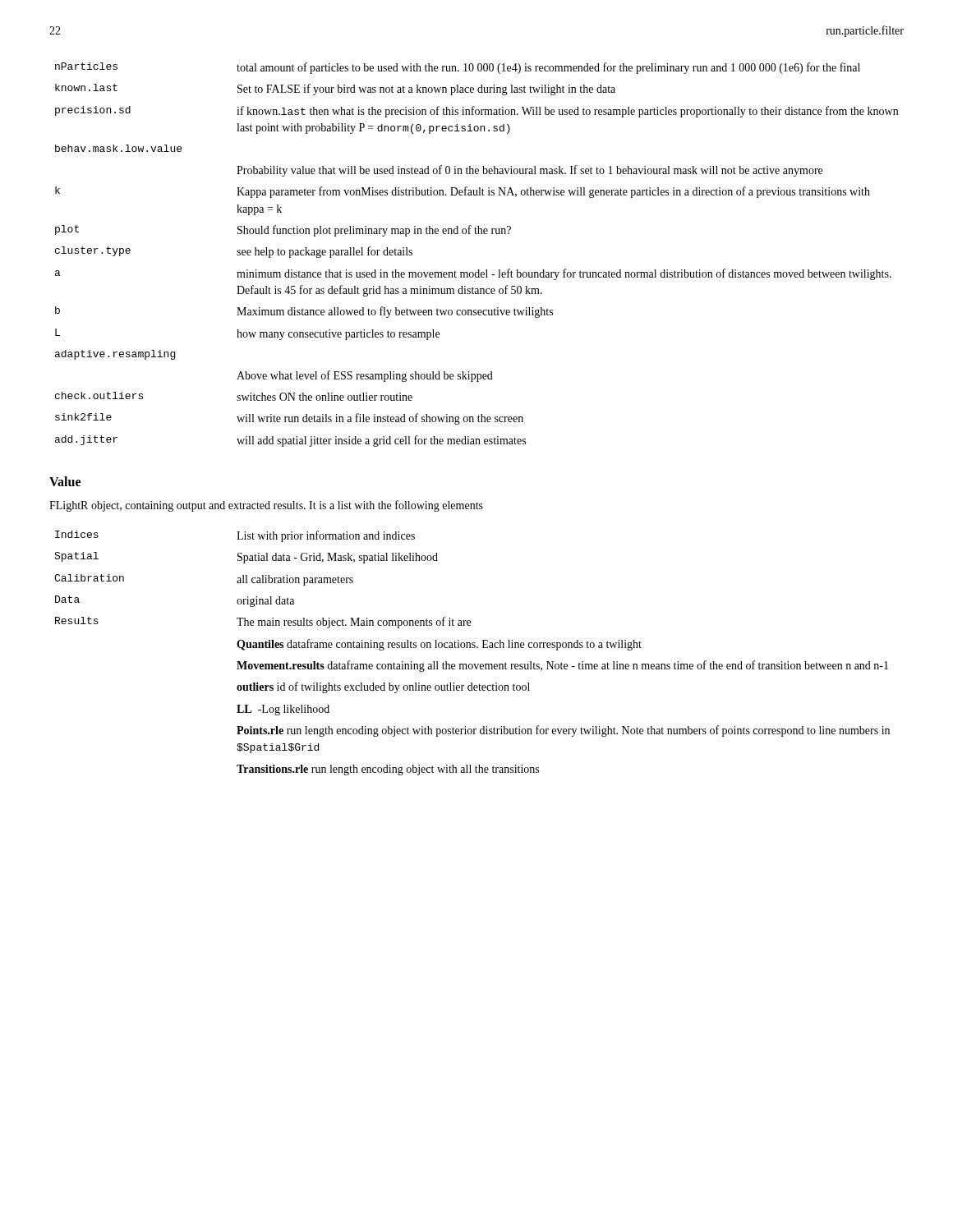Where does it say "check.outliers switches ON the online outlier routine"?
The height and width of the screenshot is (1232, 953).
[234, 396]
